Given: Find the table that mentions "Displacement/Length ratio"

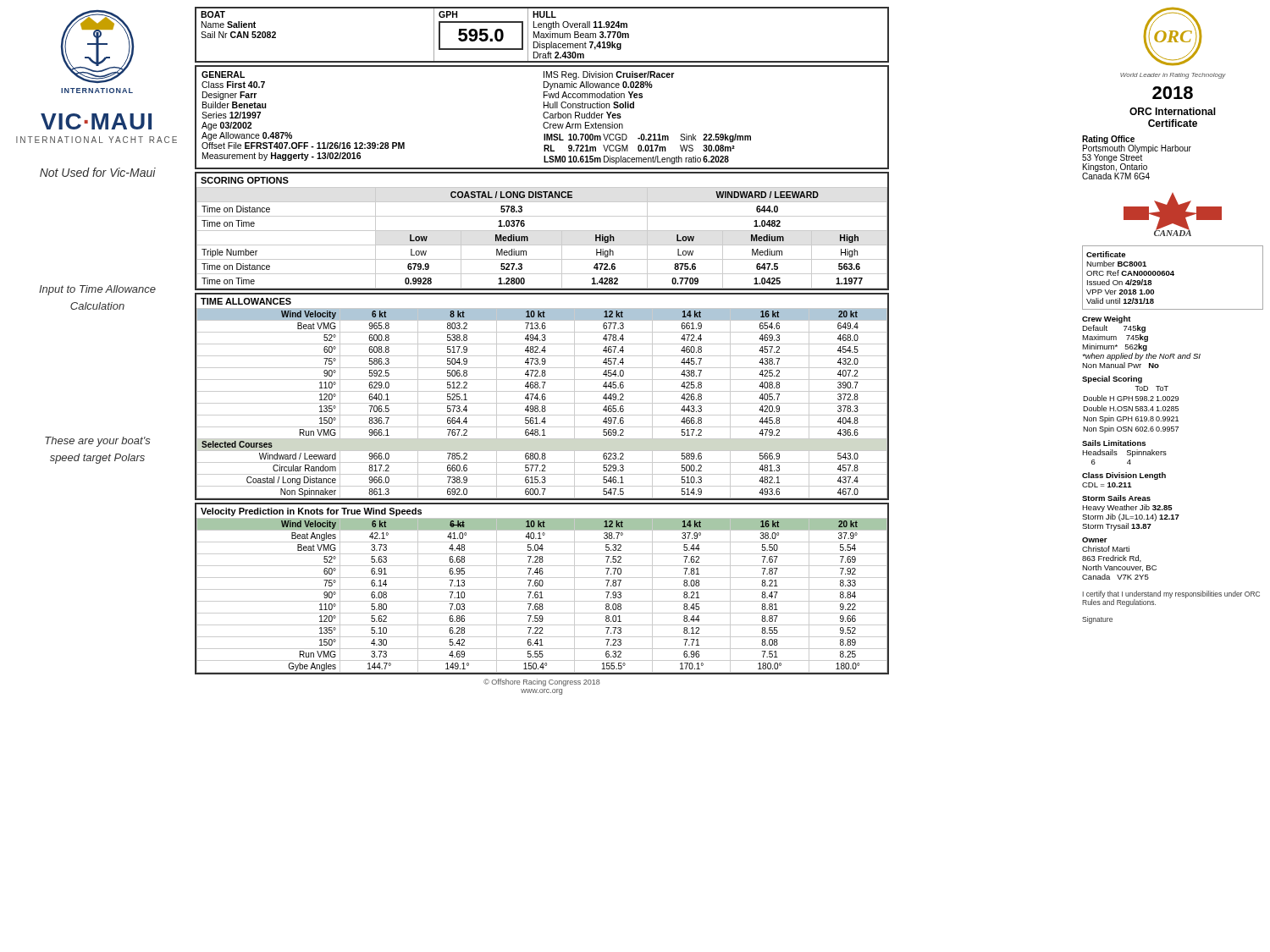Looking at the screenshot, I should pos(542,117).
